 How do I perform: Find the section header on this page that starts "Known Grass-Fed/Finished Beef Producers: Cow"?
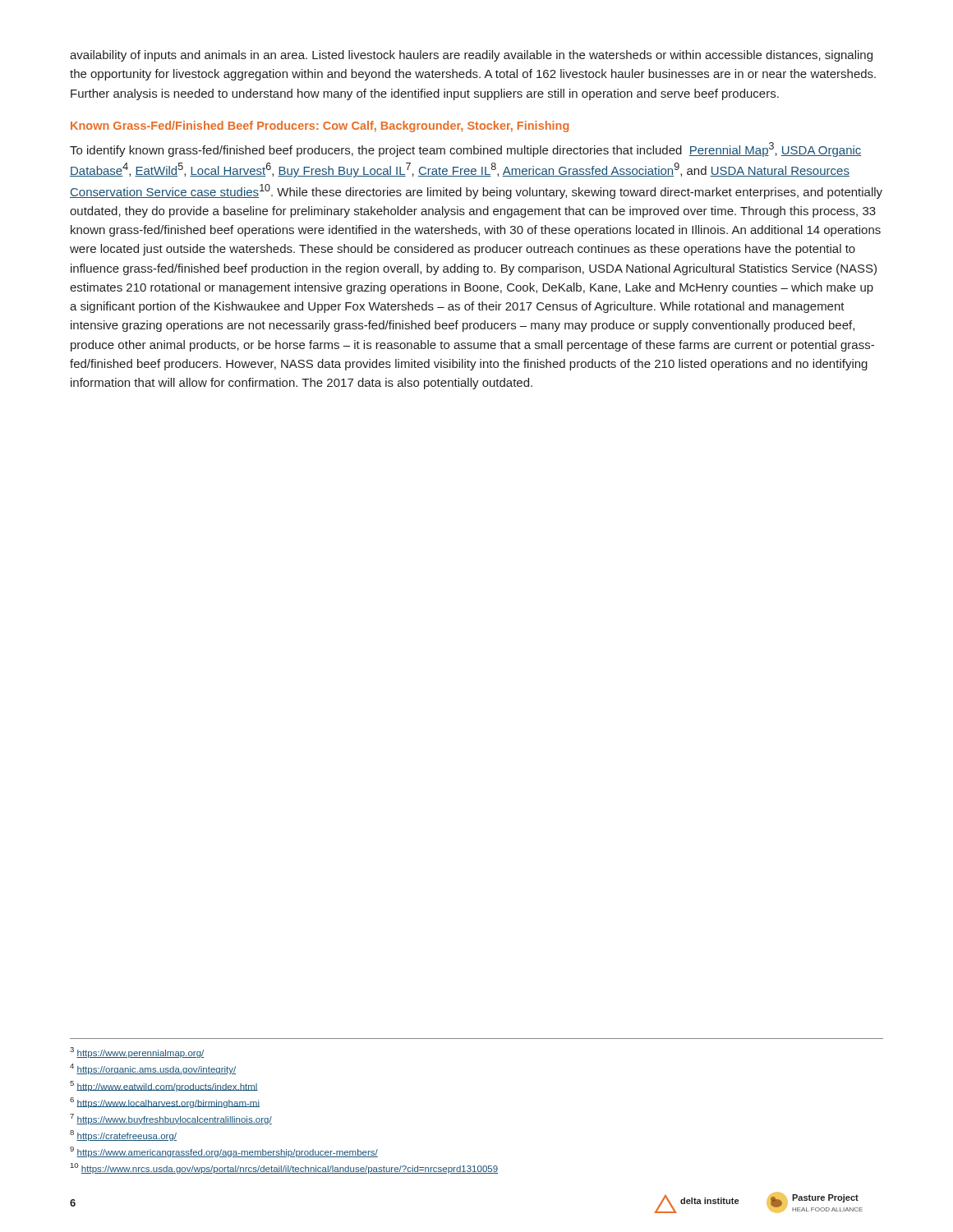[320, 125]
